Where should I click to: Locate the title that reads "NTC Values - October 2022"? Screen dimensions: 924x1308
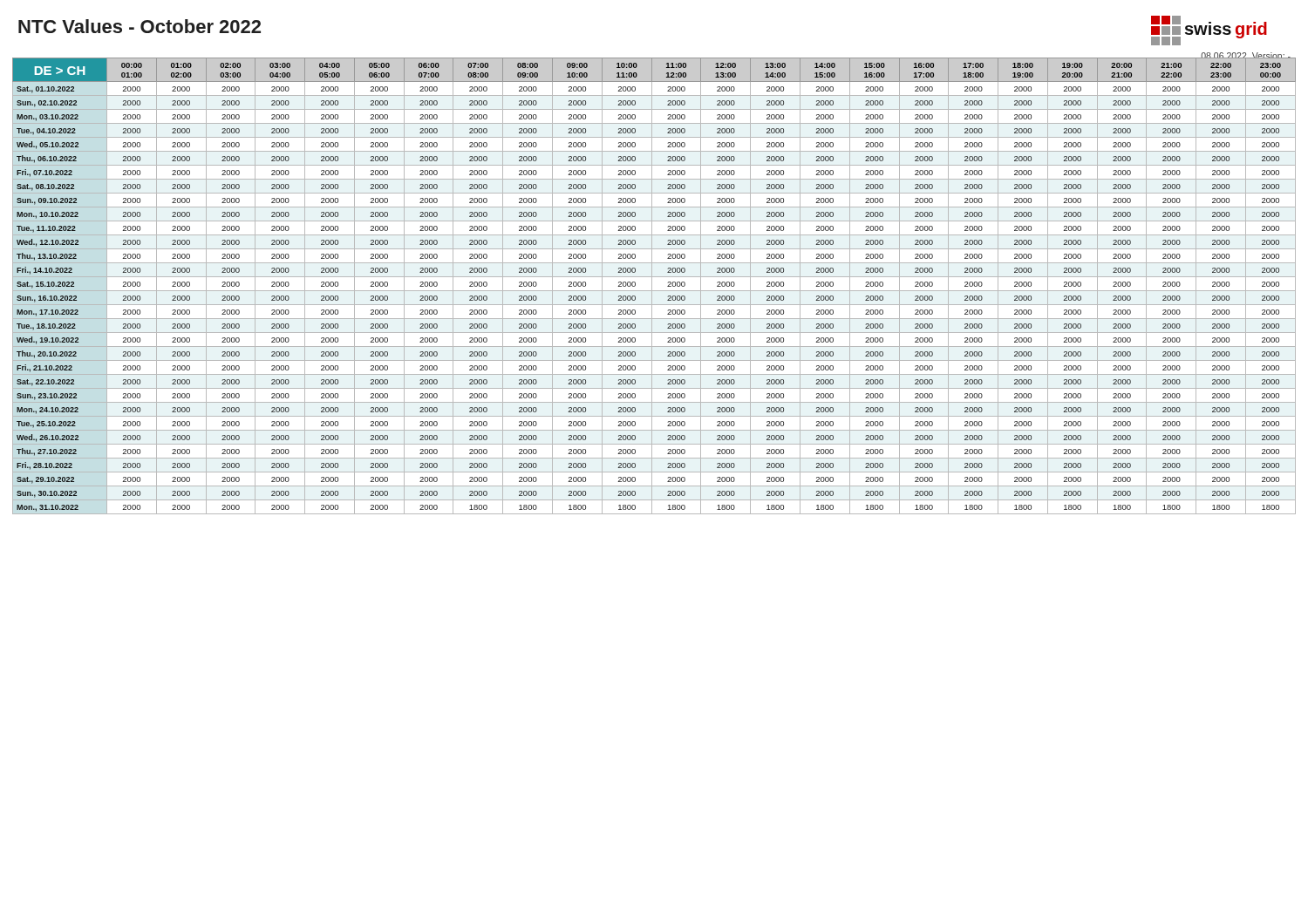click(139, 27)
